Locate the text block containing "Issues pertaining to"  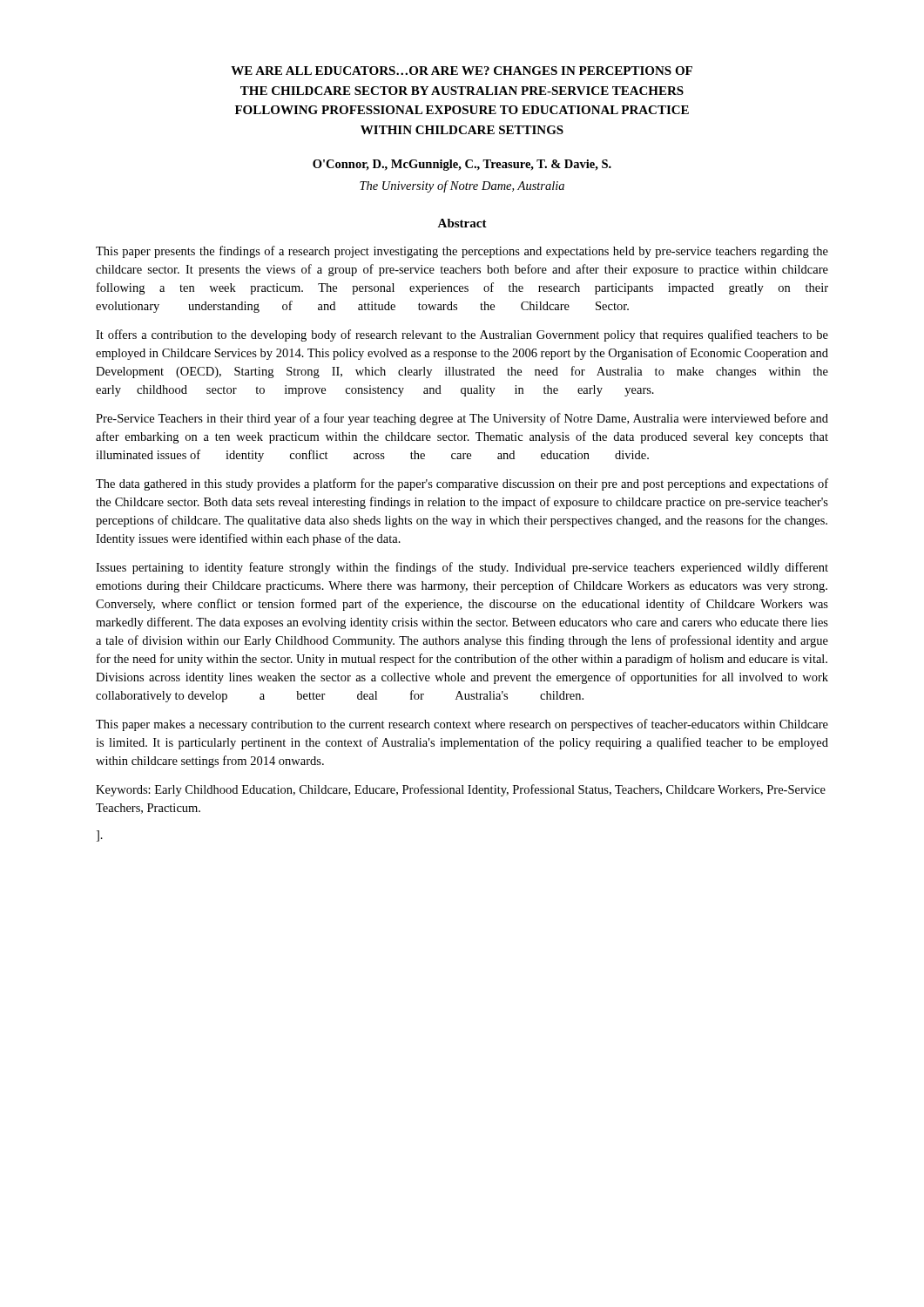point(462,631)
